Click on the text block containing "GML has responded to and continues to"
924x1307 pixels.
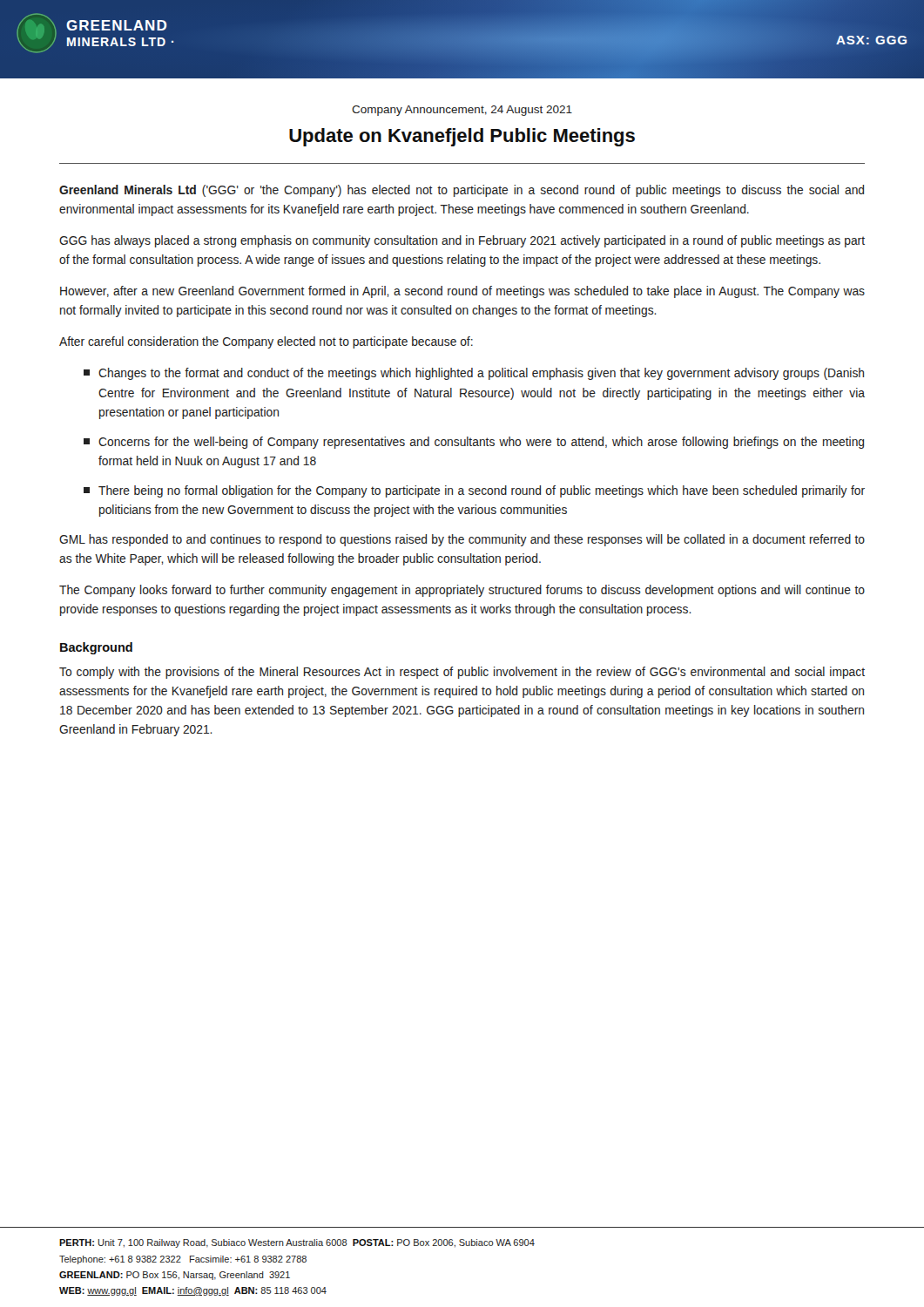[462, 549]
